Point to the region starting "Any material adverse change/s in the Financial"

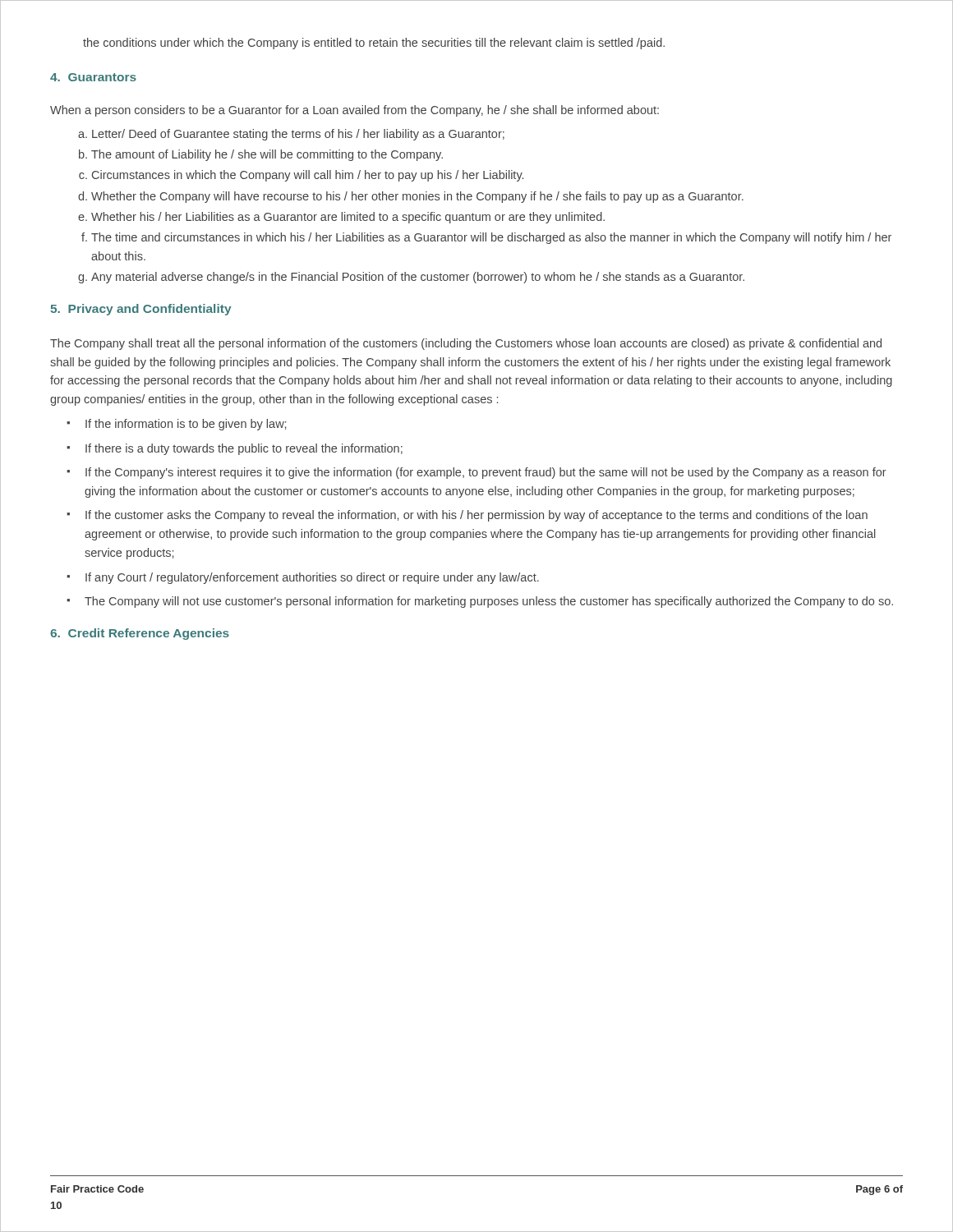tap(418, 277)
